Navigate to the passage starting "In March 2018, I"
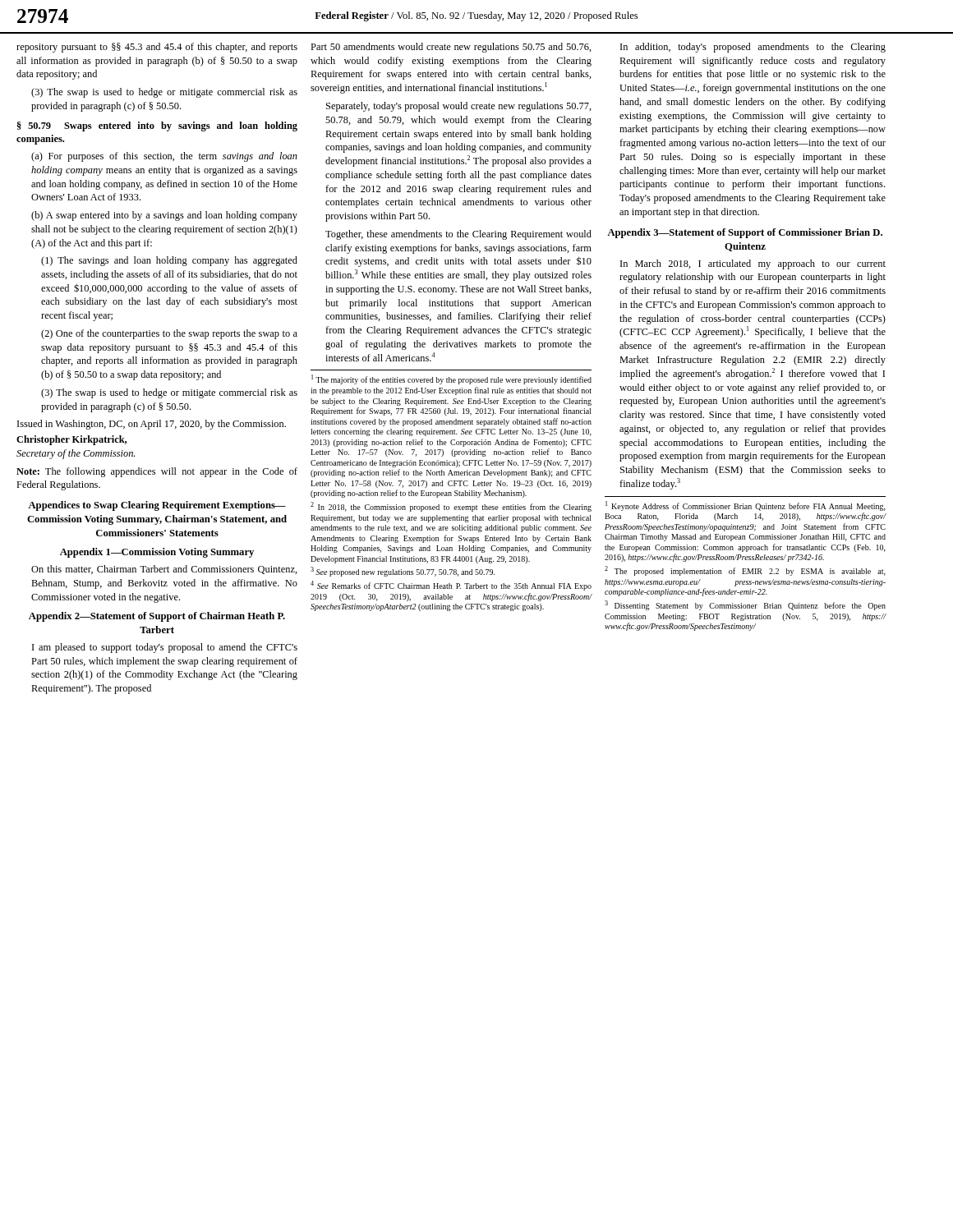953x1232 pixels. point(753,374)
